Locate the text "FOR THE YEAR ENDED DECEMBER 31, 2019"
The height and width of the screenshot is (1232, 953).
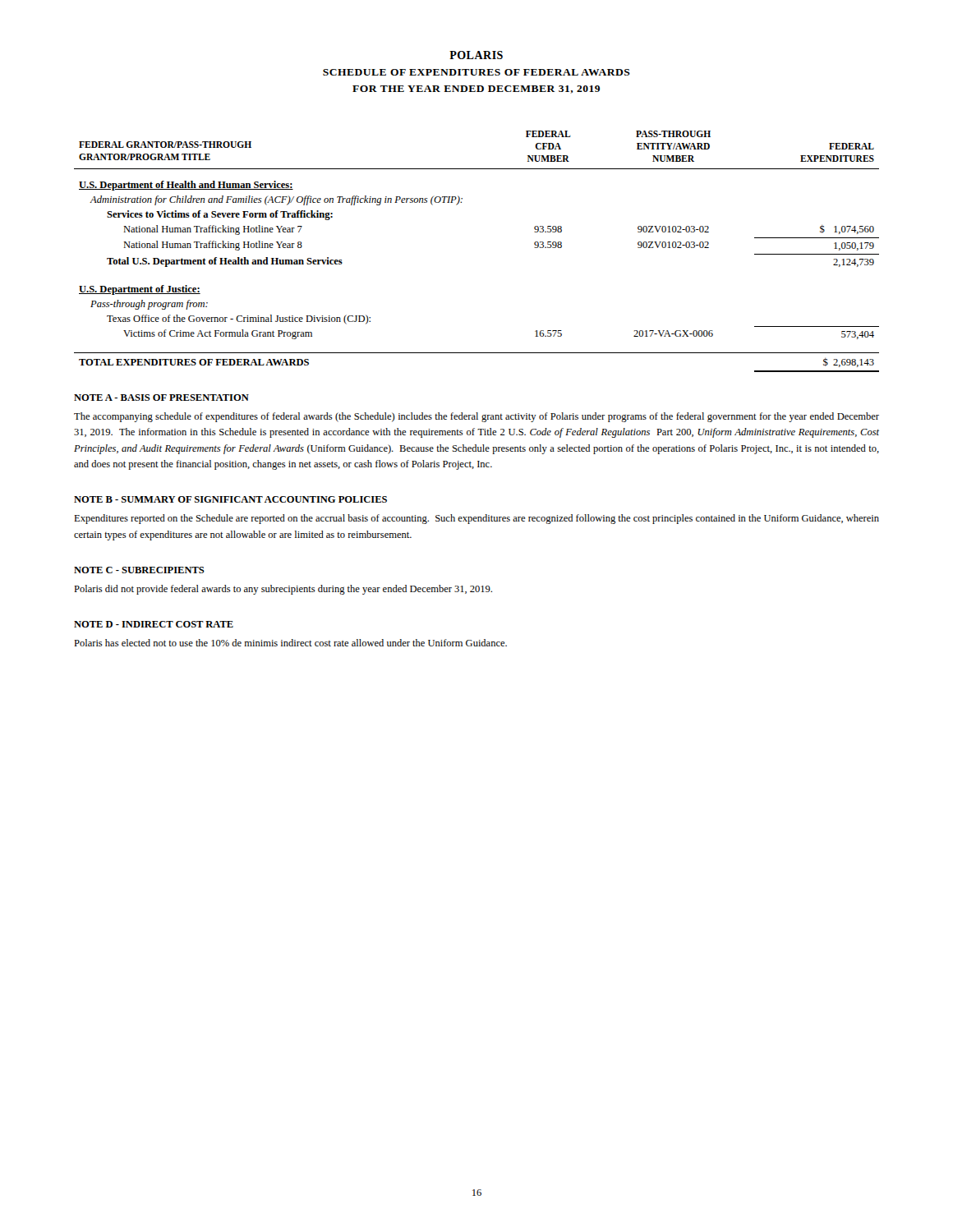(x=476, y=88)
